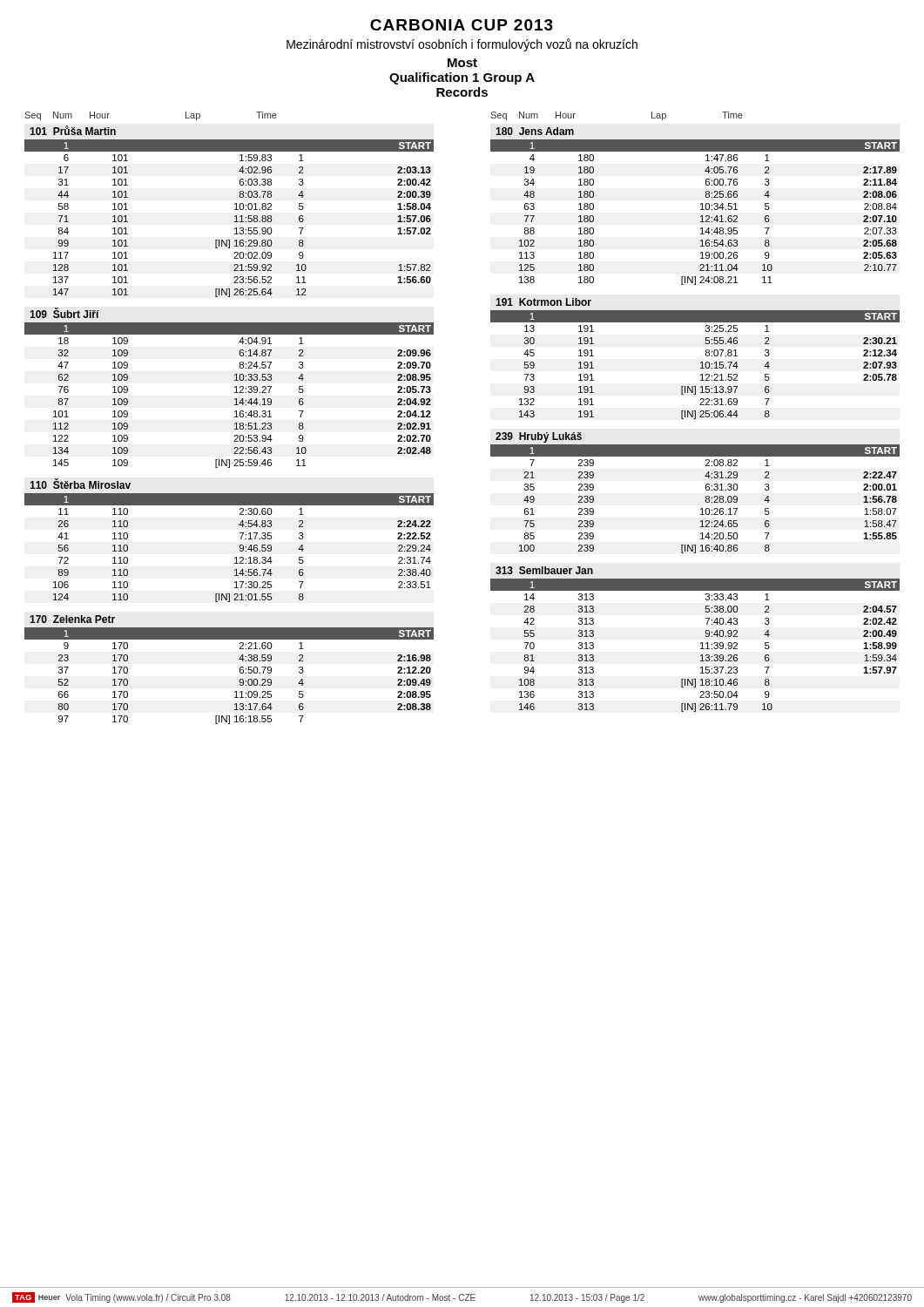Find the table that mentions "[IN] 21:01.55"

click(229, 540)
